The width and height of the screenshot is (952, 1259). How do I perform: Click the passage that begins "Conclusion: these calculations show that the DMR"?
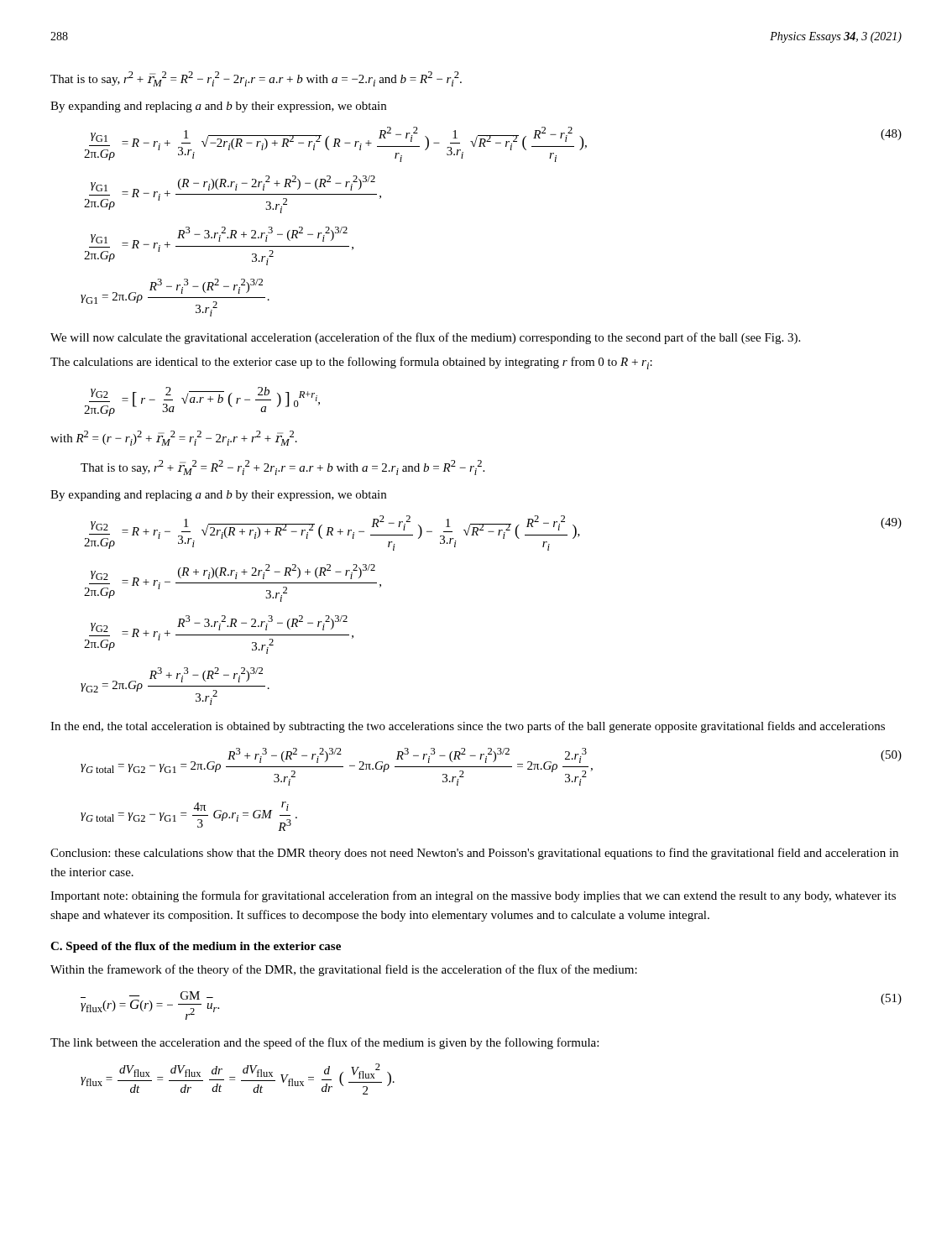coord(476,884)
